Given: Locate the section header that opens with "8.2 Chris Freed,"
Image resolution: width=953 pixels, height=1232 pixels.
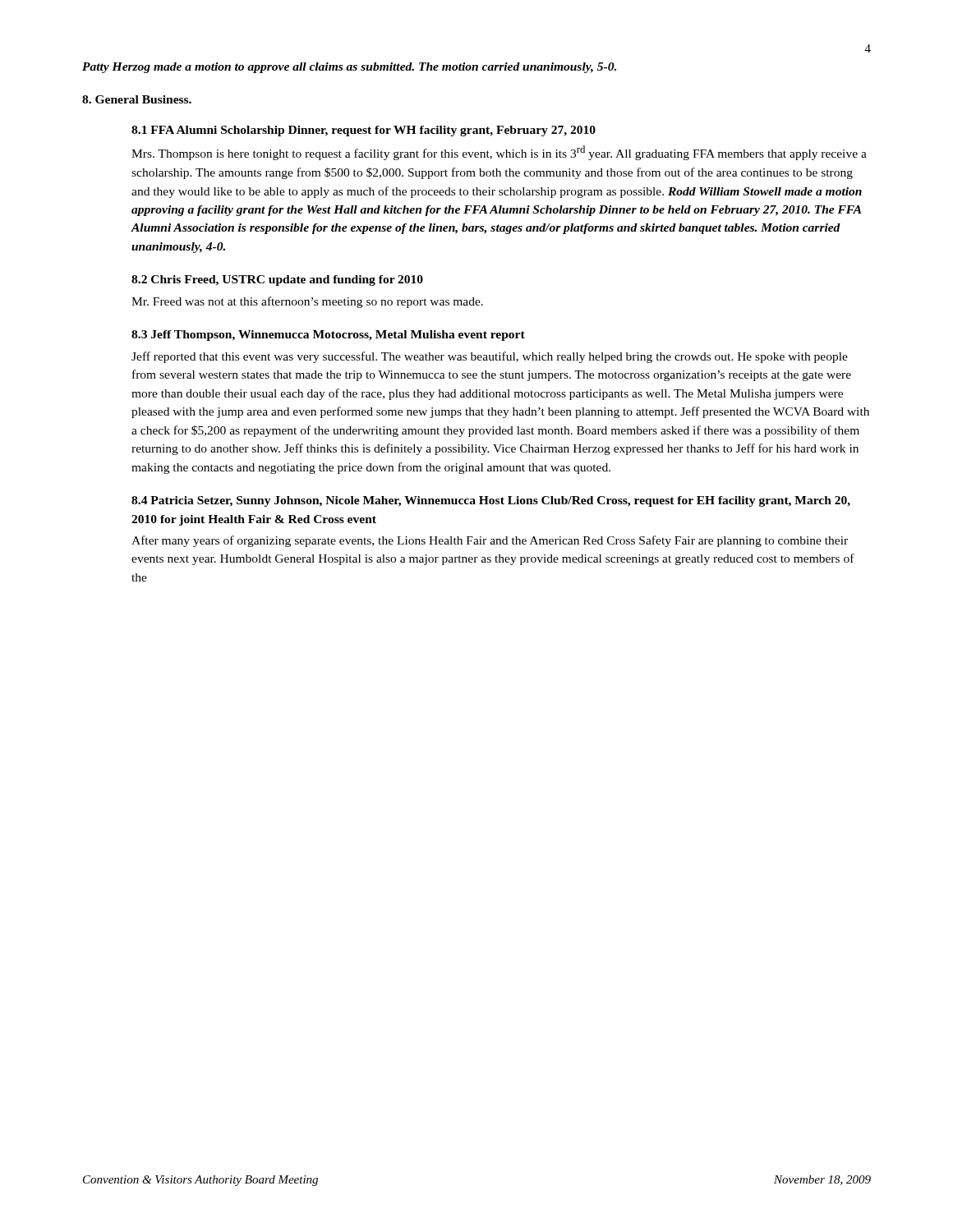Looking at the screenshot, I should tap(277, 279).
